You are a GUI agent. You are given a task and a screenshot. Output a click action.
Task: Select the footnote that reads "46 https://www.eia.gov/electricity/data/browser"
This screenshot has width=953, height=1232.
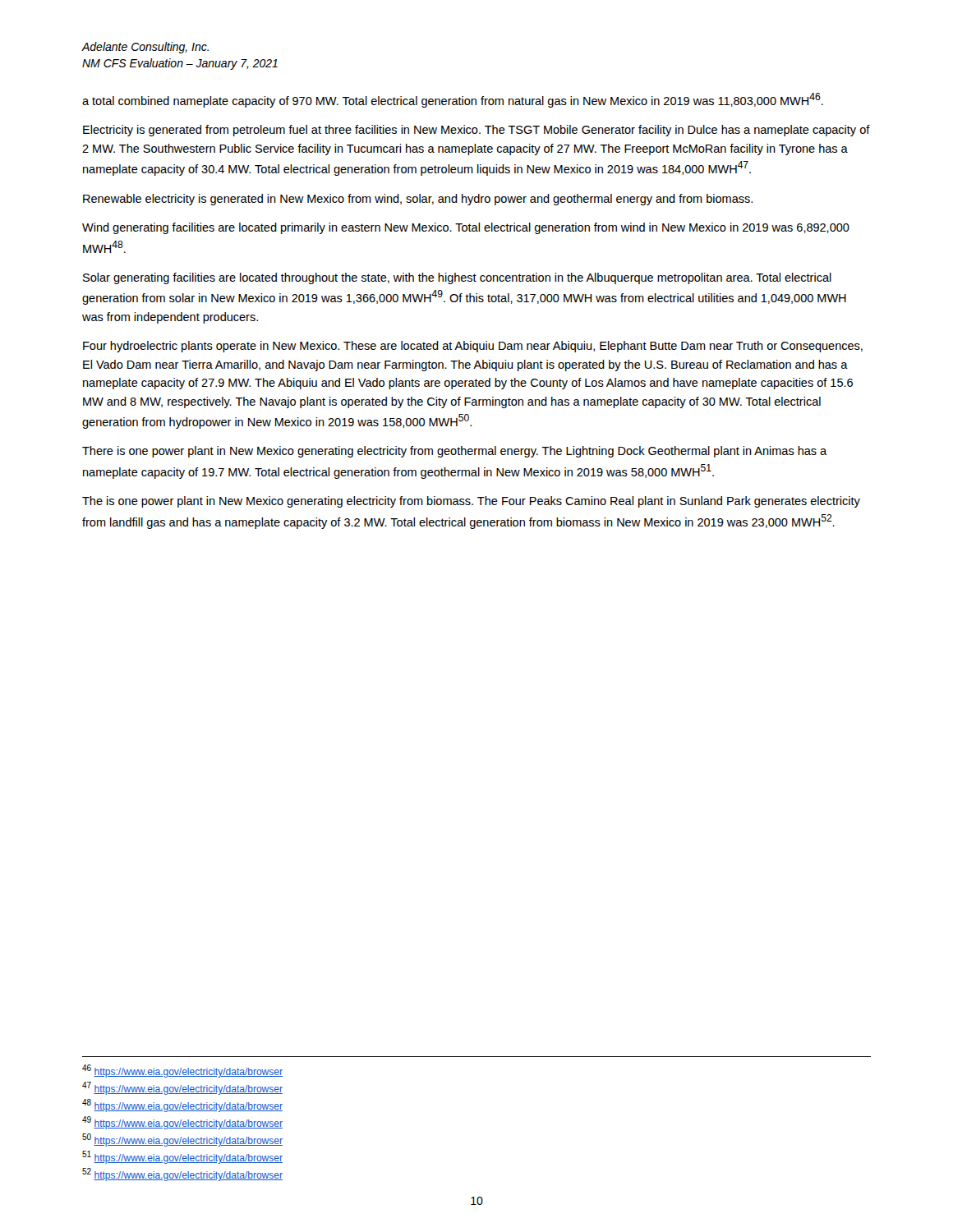pos(182,1071)
